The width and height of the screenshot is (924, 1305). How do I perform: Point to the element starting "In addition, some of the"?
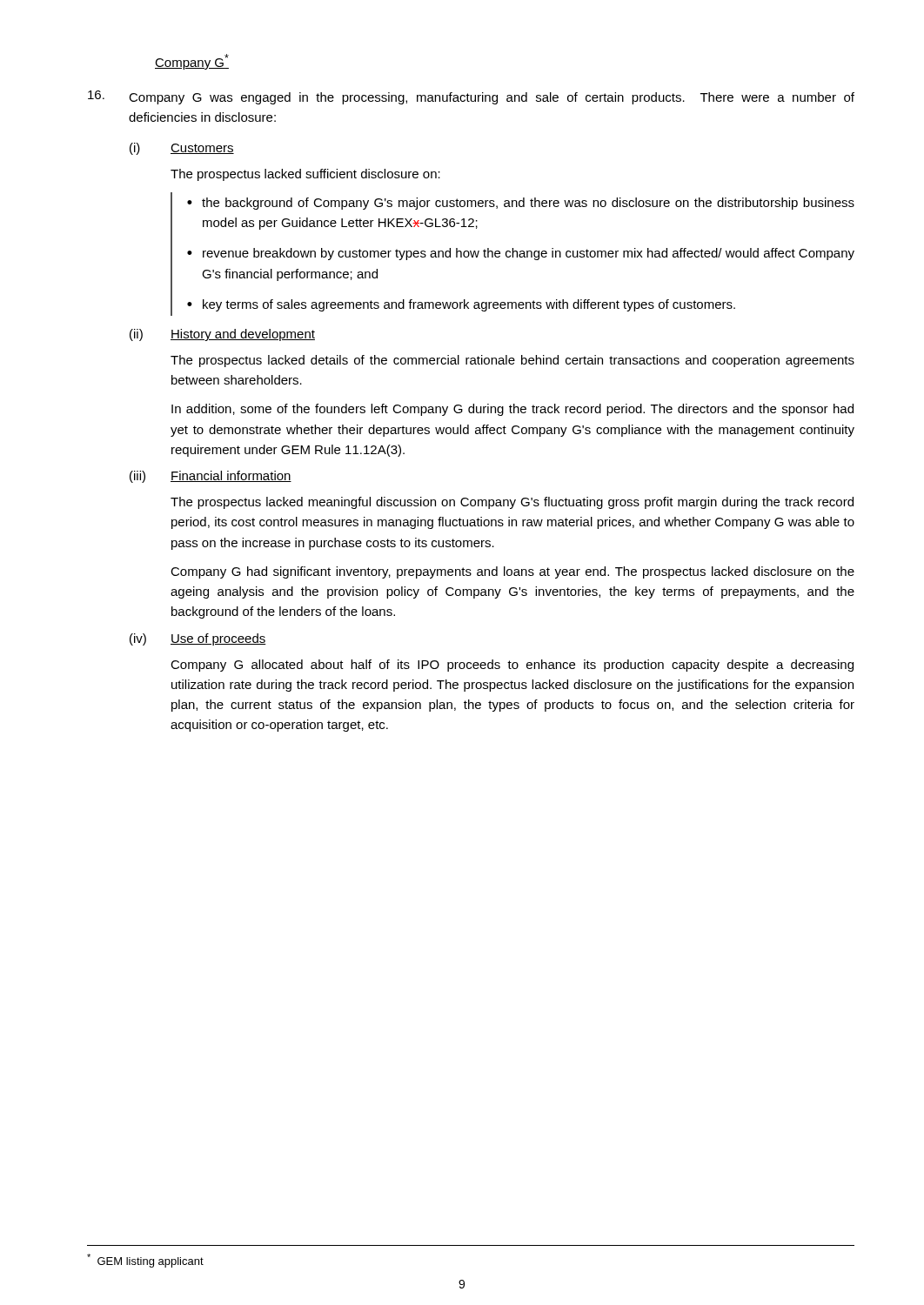point(512,429)
